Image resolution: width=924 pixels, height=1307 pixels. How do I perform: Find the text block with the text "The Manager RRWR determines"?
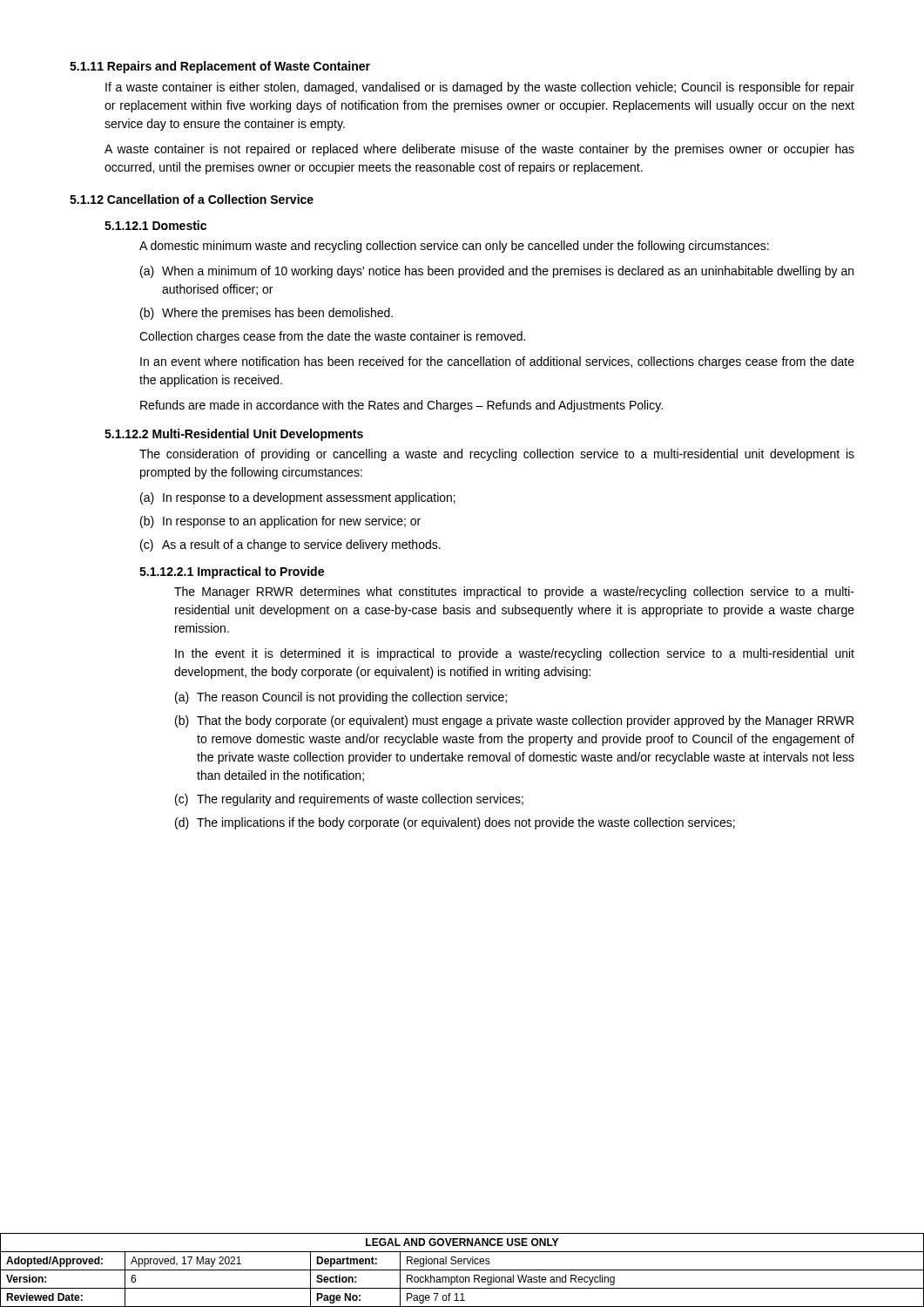pos(514,610)
